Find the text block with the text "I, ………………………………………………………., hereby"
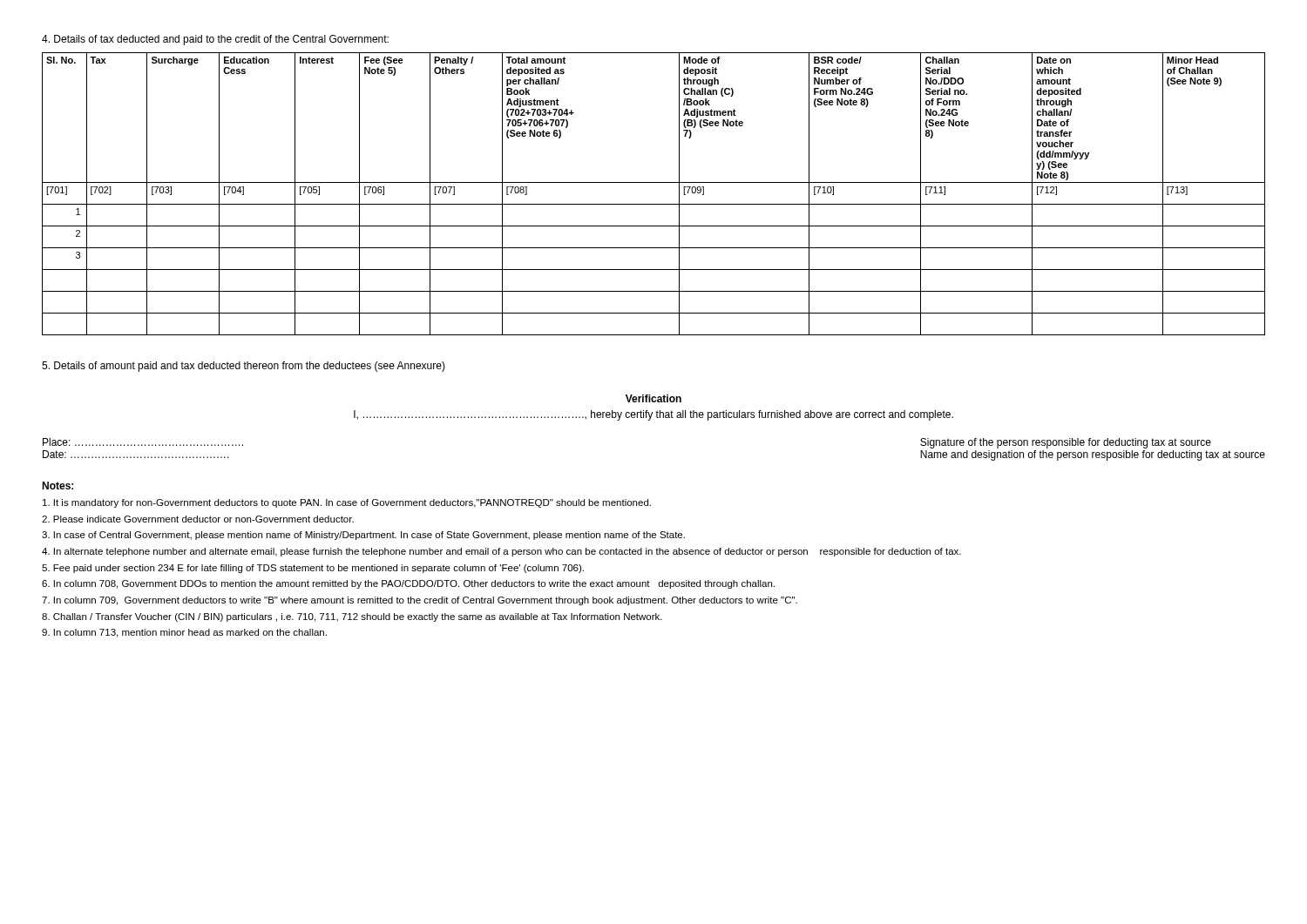This screenshot has height=924, width=1307. pos(654,415)
